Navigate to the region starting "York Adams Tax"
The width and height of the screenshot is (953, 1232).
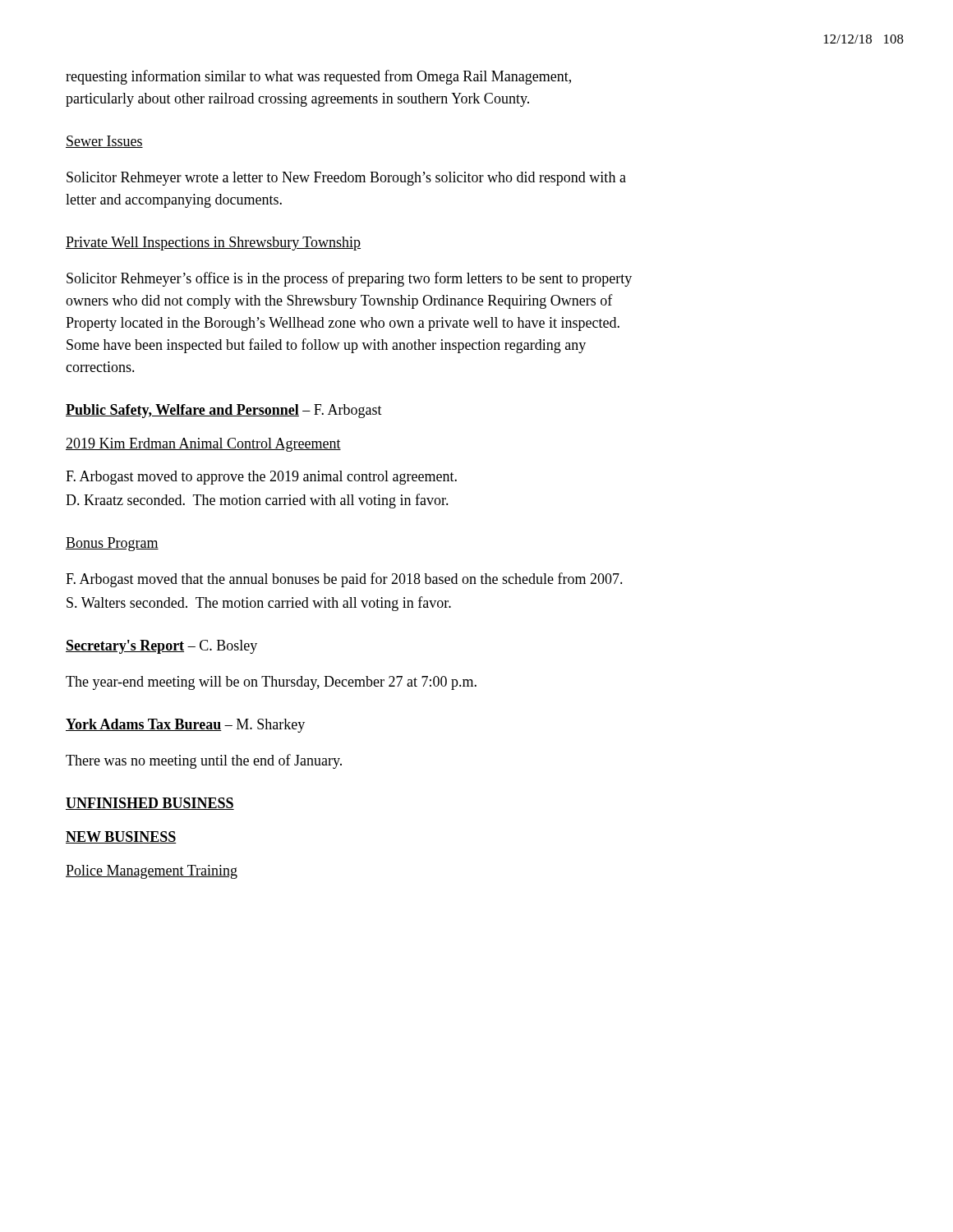pos(185,725)
